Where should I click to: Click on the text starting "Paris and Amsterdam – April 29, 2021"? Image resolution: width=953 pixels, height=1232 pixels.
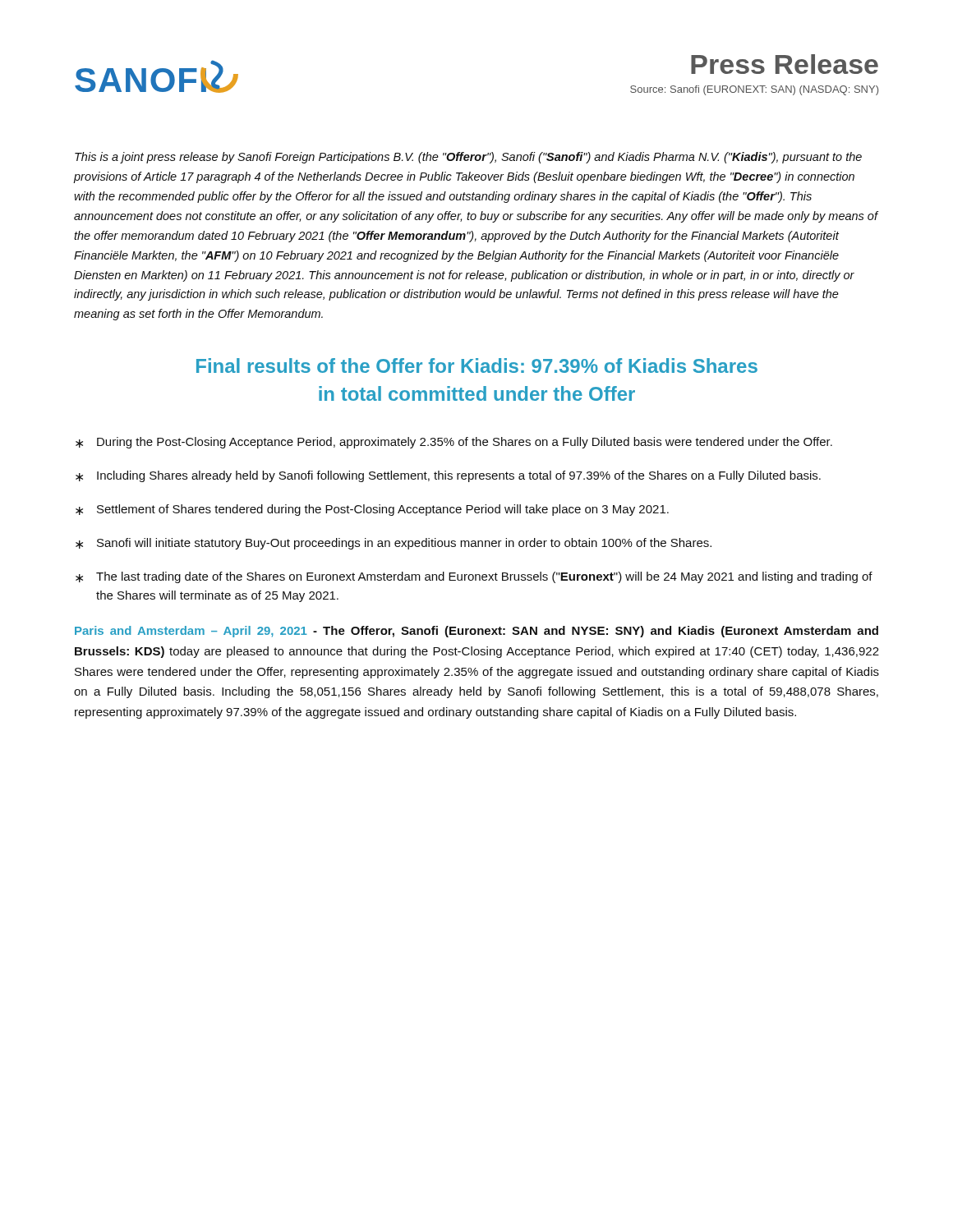476,671
